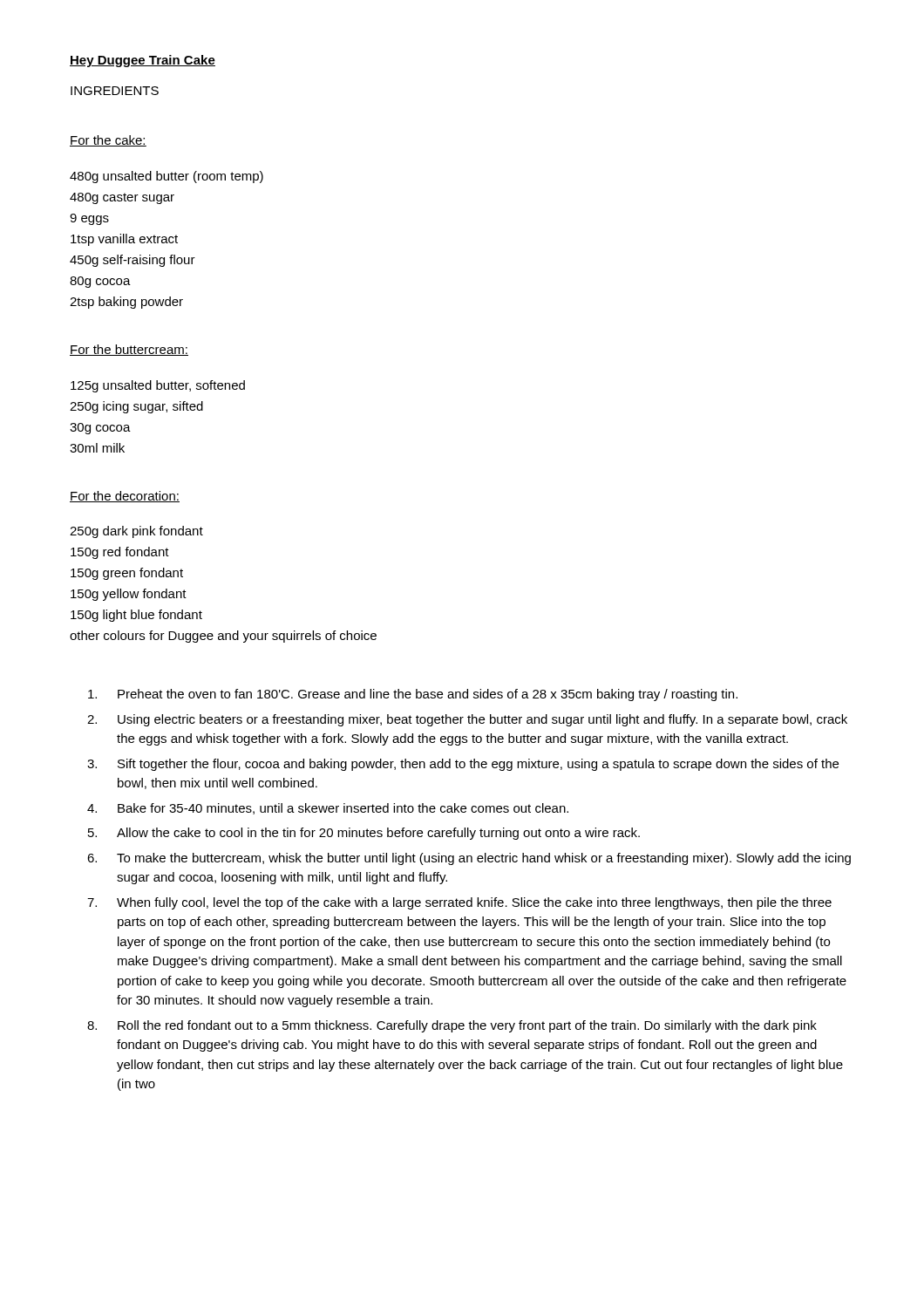
Task: Find the block starting "2. Using electric beaters or a"
Action: point(471,729)
